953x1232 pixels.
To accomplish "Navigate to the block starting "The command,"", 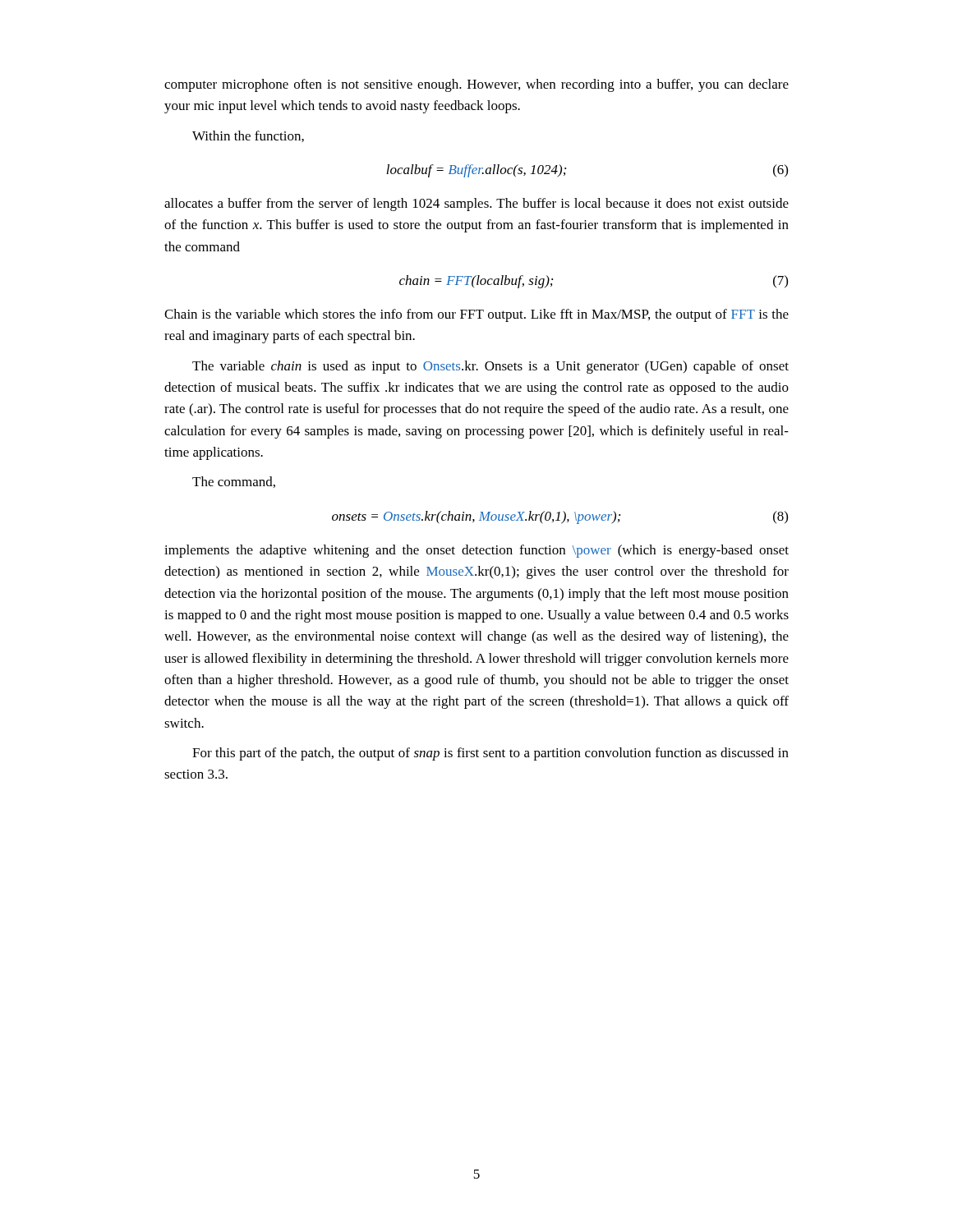I will [x=234, y=482].
